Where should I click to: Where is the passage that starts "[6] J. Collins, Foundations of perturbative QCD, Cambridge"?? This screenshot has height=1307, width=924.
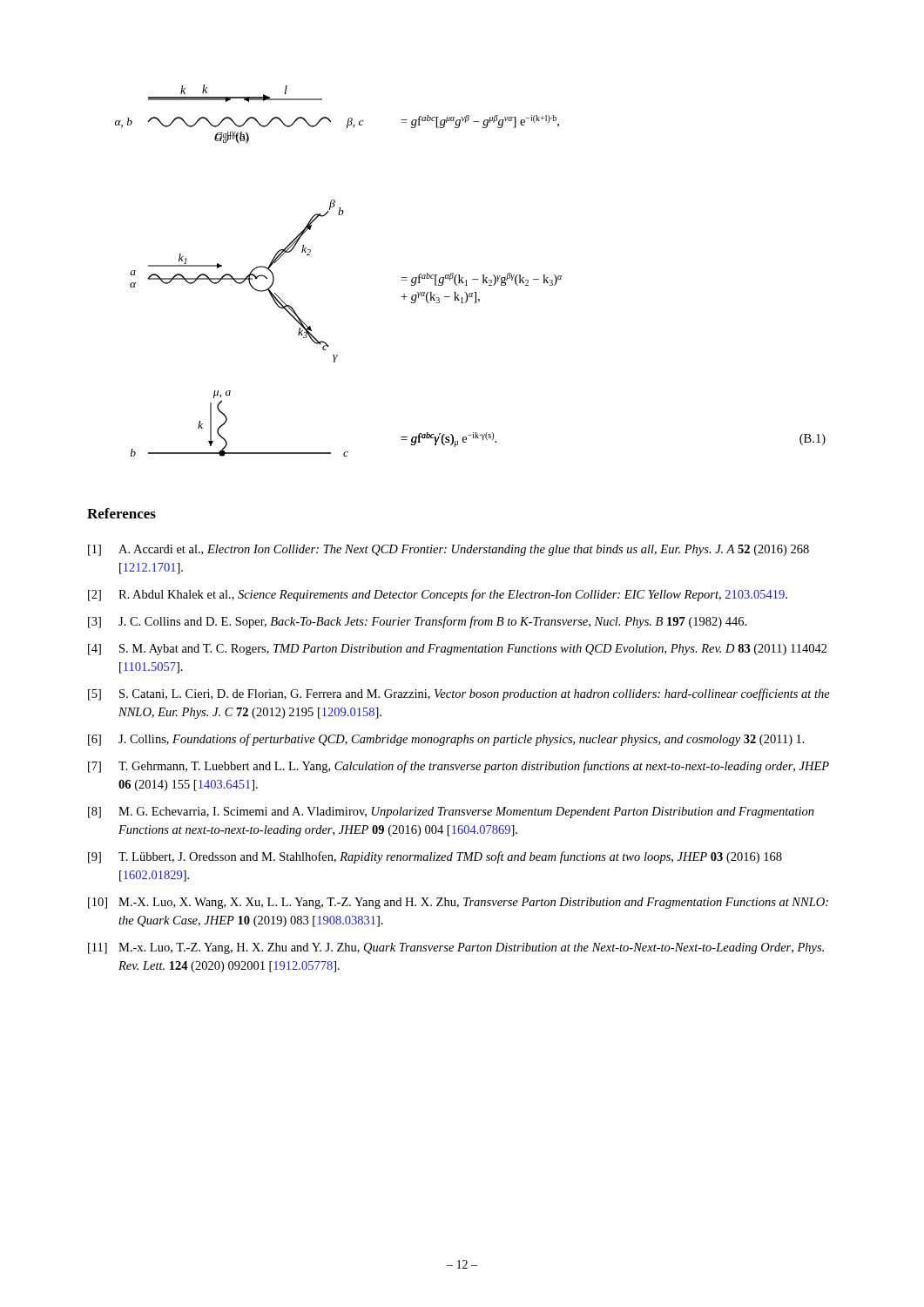click(x=446, y=740)
